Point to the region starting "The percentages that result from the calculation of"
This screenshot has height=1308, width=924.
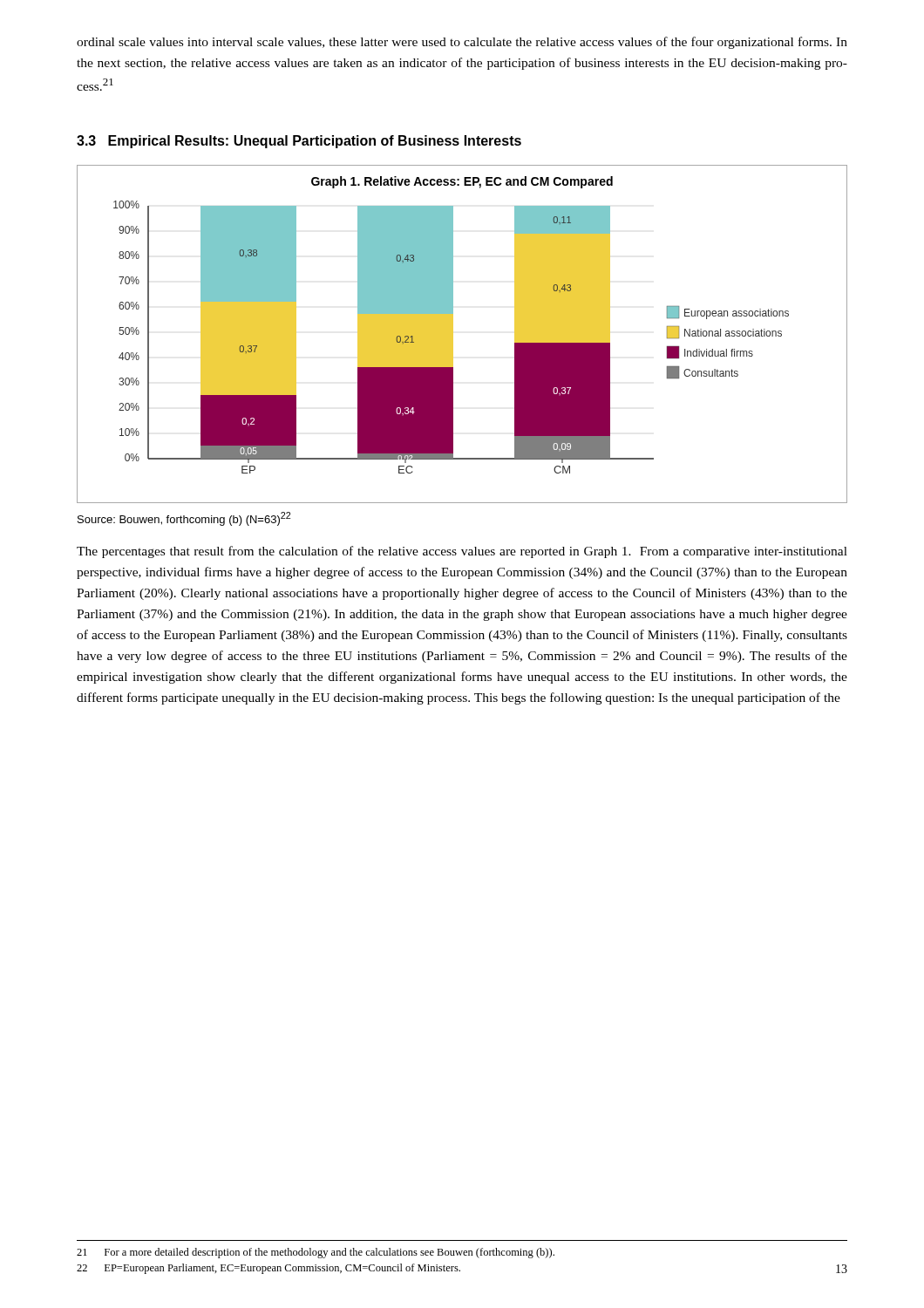(462, 624)
